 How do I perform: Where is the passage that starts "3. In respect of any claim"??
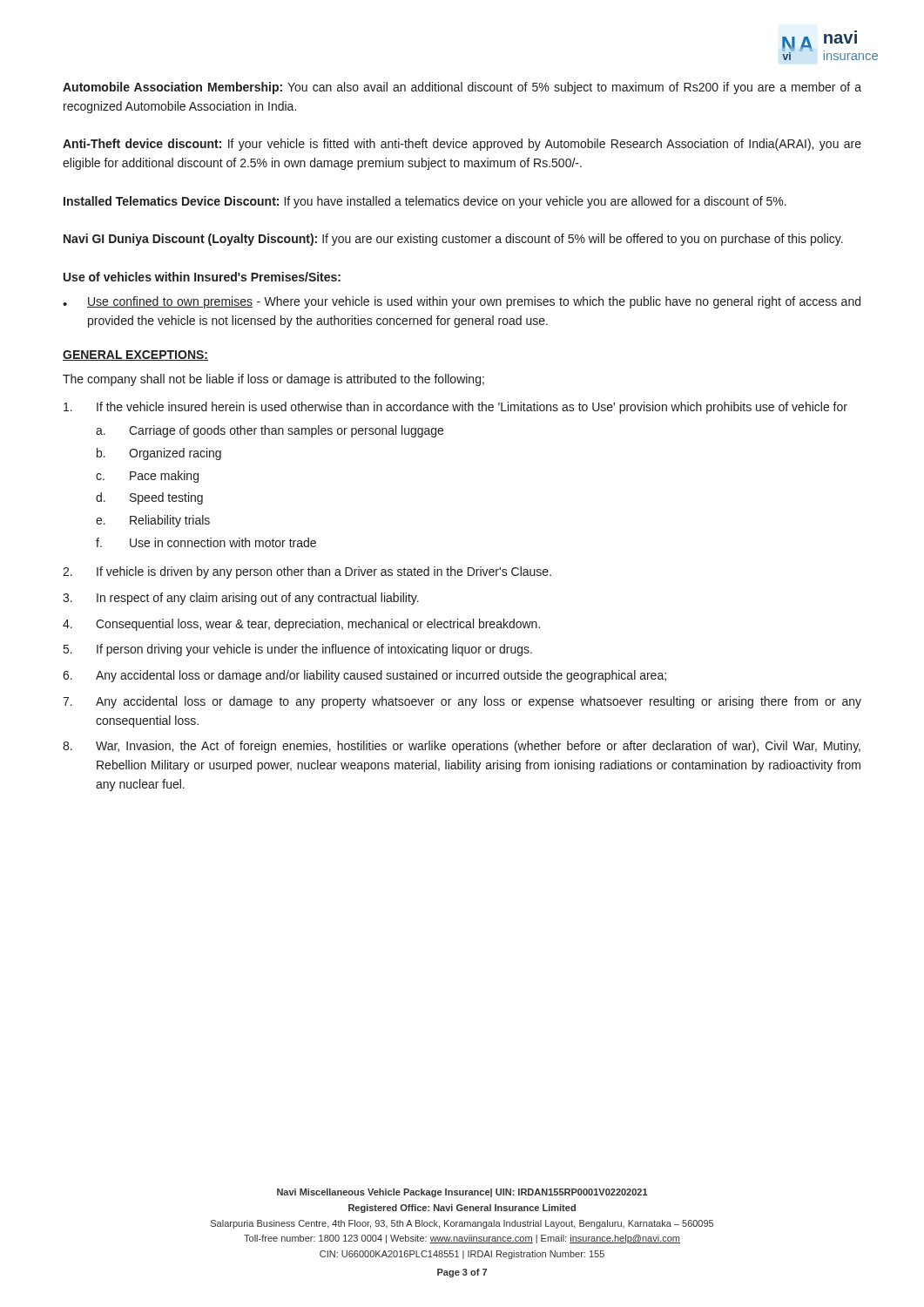pyautogui.click(x=241, y=599)
